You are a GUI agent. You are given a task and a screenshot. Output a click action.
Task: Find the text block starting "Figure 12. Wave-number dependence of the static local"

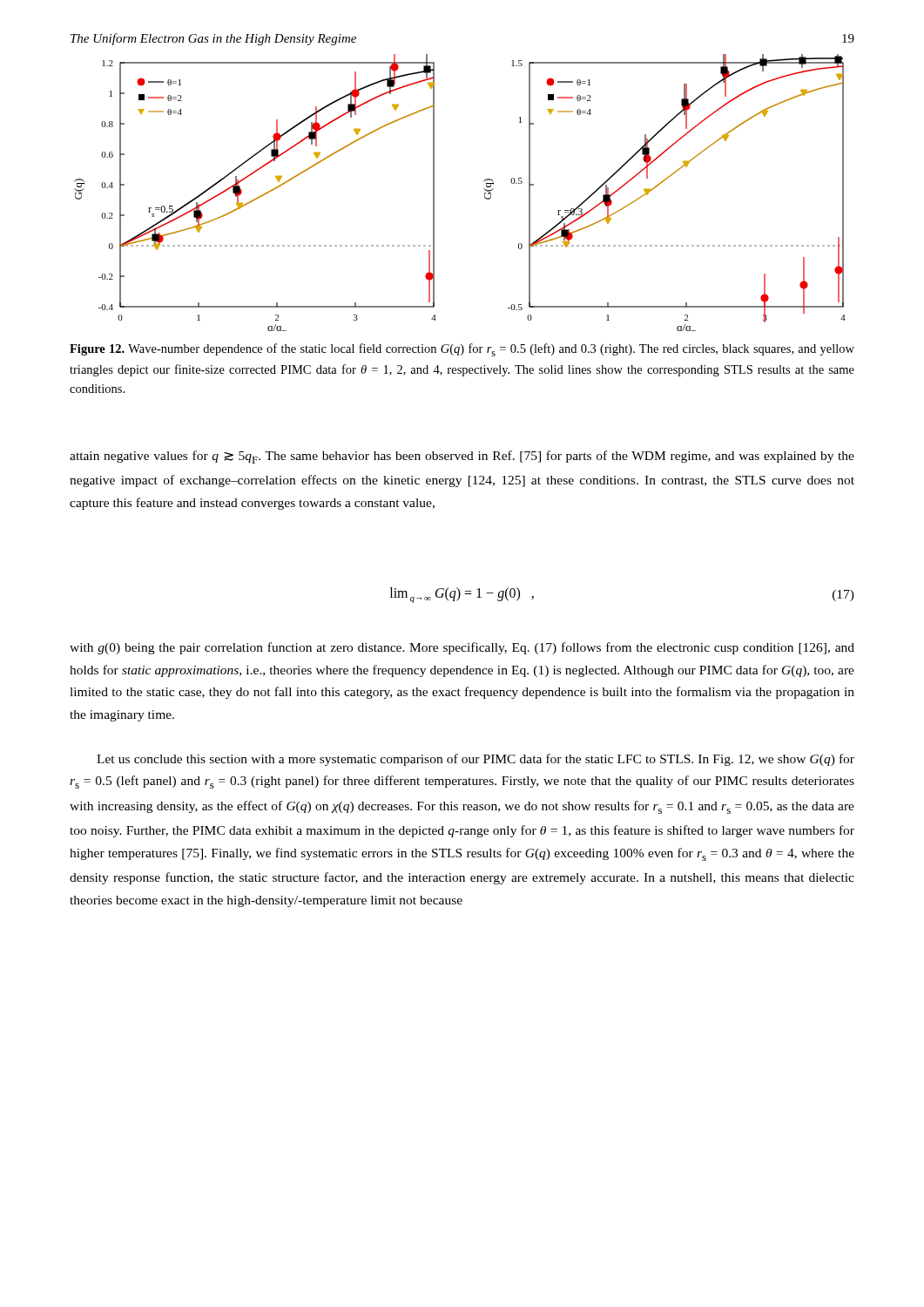(x=462, y=369)
